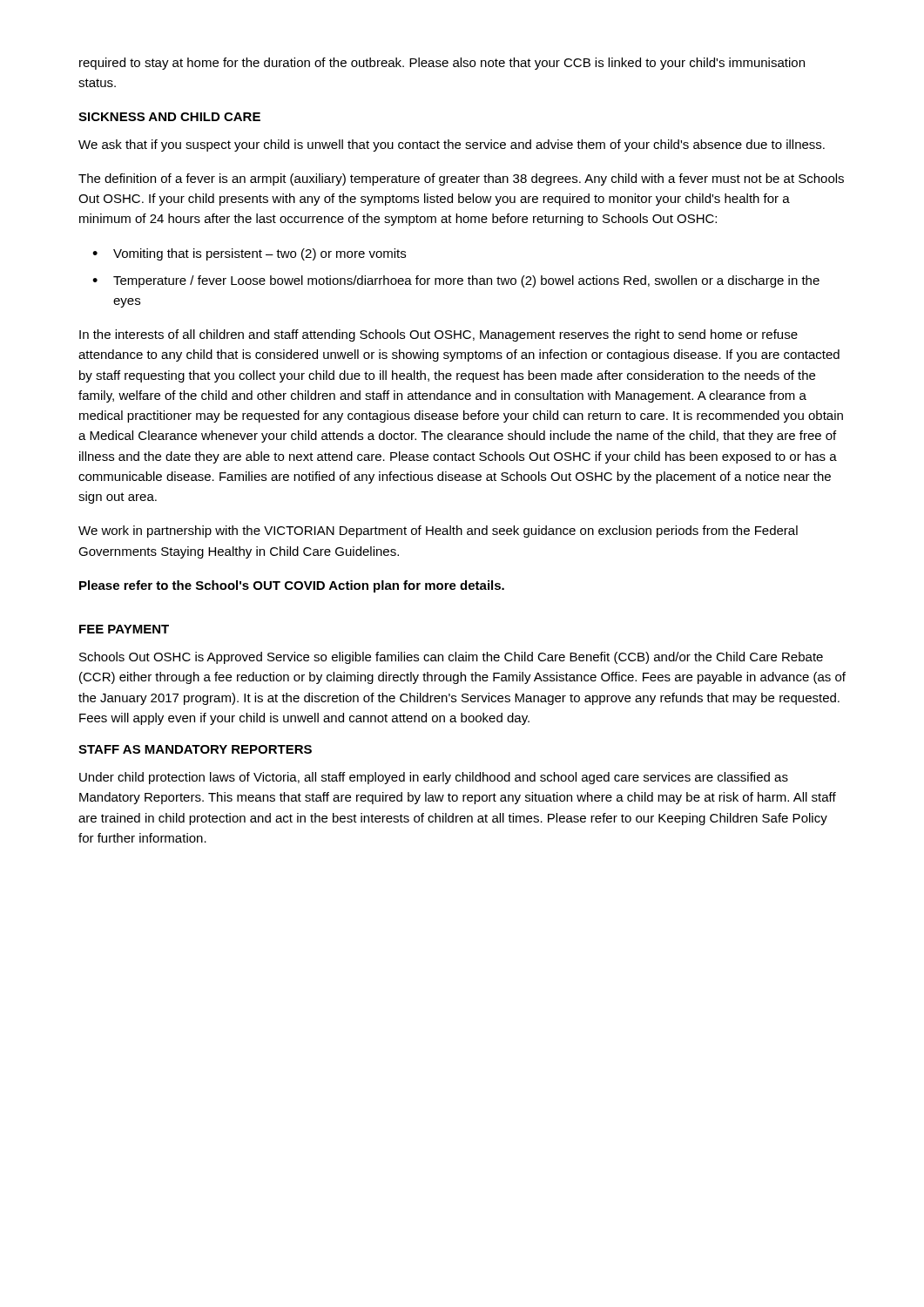Find the block starting "Schools Out OSHC is Approved Service so eligible"

coord(462,687)
